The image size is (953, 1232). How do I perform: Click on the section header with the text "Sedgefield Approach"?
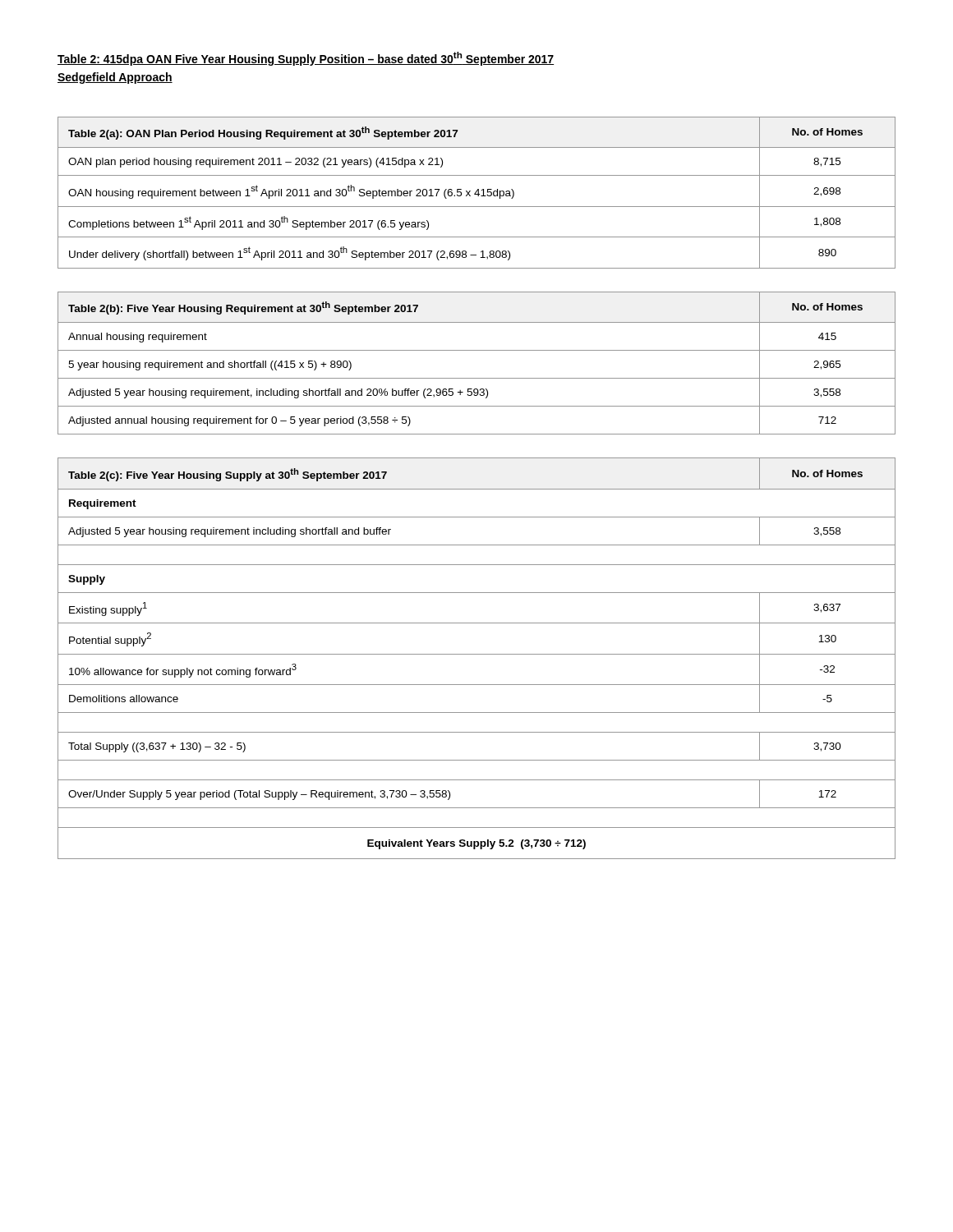[115, 77]
